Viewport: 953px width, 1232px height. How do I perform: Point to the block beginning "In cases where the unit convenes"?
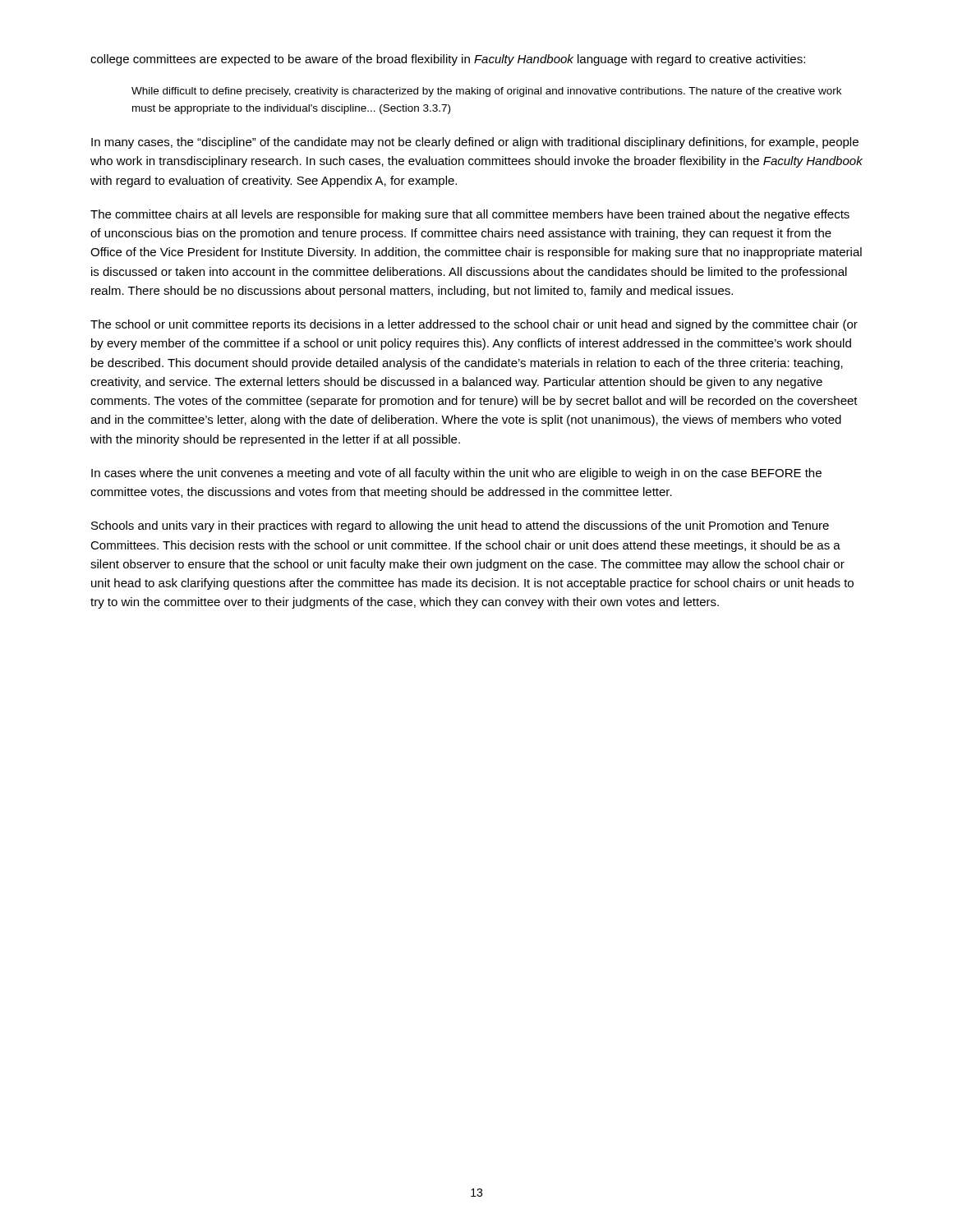pos(456,482)
